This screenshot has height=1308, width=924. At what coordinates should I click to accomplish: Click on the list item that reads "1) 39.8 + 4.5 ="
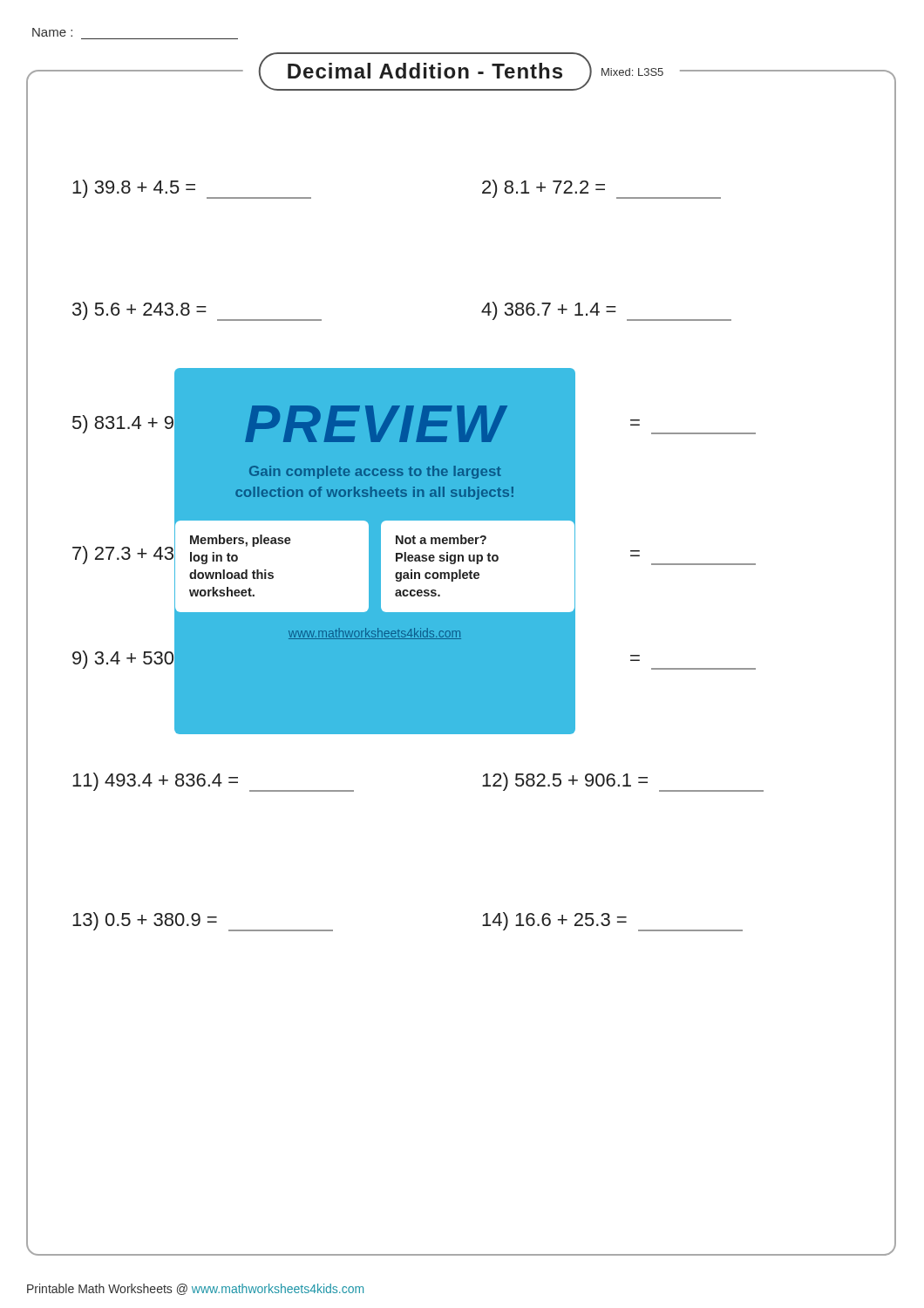point(191,188)
